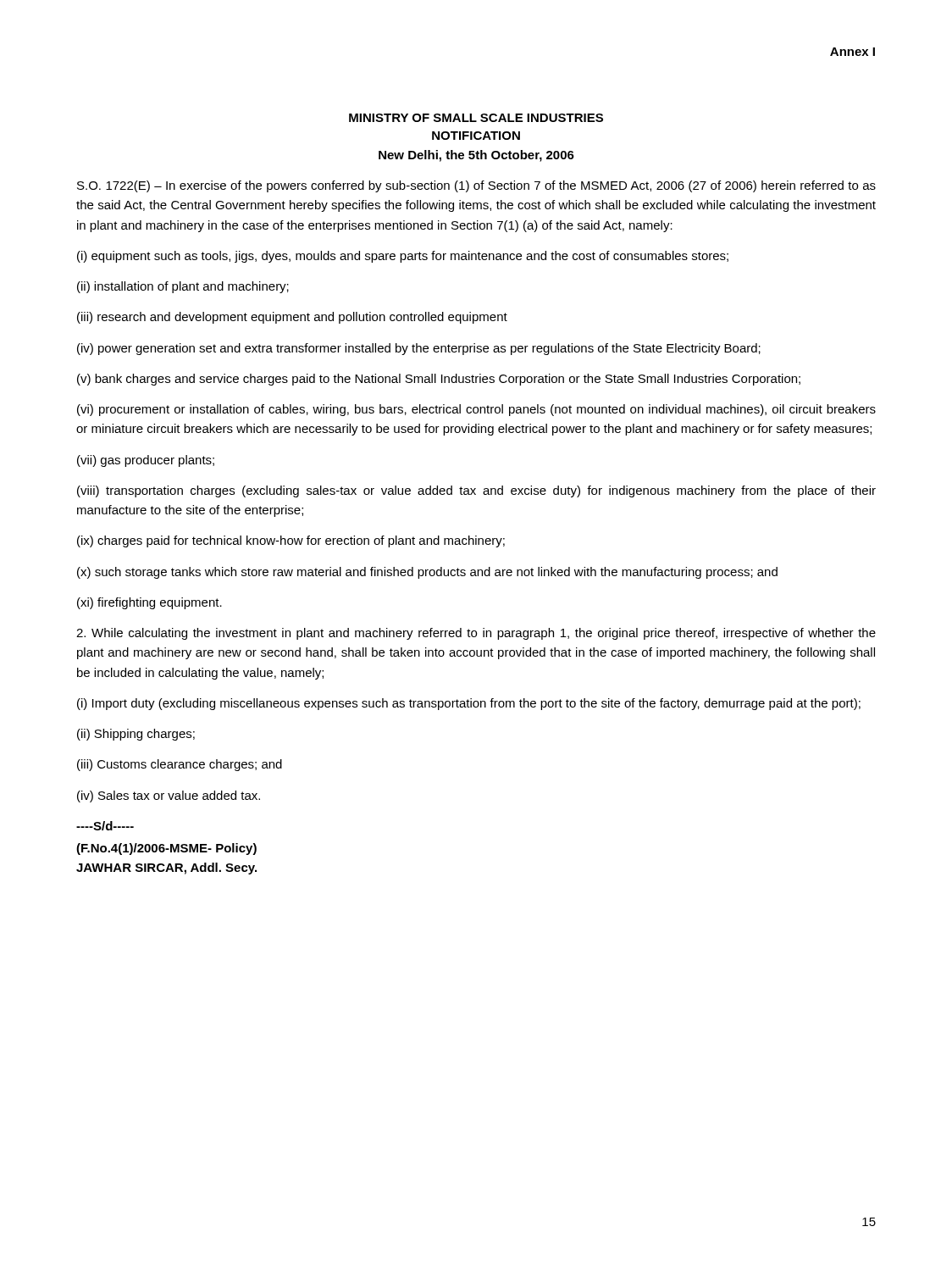952x1271 pixels.
Task: Click on the list item containing "(iii) research and development equipment and"
Action: pyautogui.click(x=292, y=317)
